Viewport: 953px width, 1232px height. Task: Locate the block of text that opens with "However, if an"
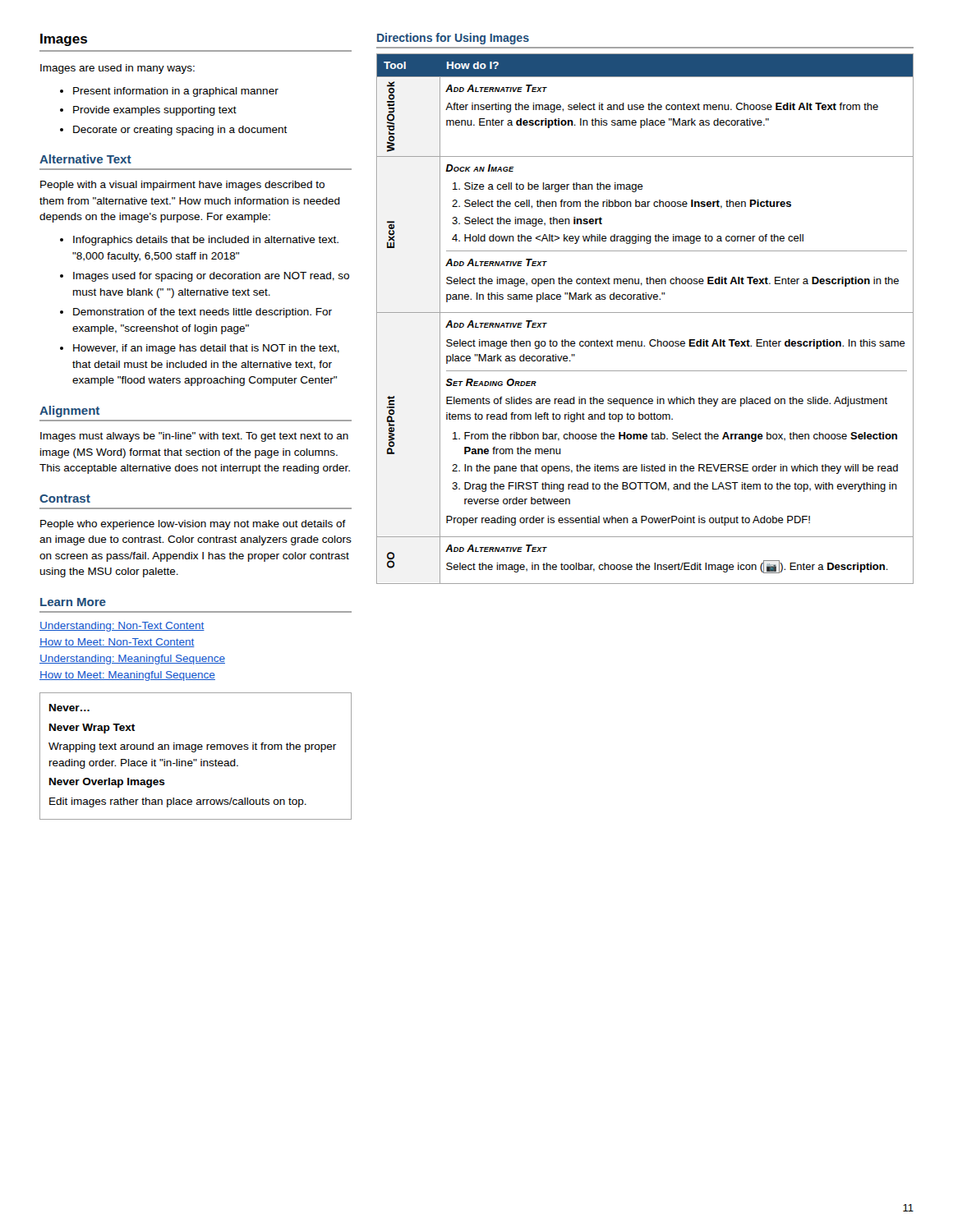tap(206, 364)
